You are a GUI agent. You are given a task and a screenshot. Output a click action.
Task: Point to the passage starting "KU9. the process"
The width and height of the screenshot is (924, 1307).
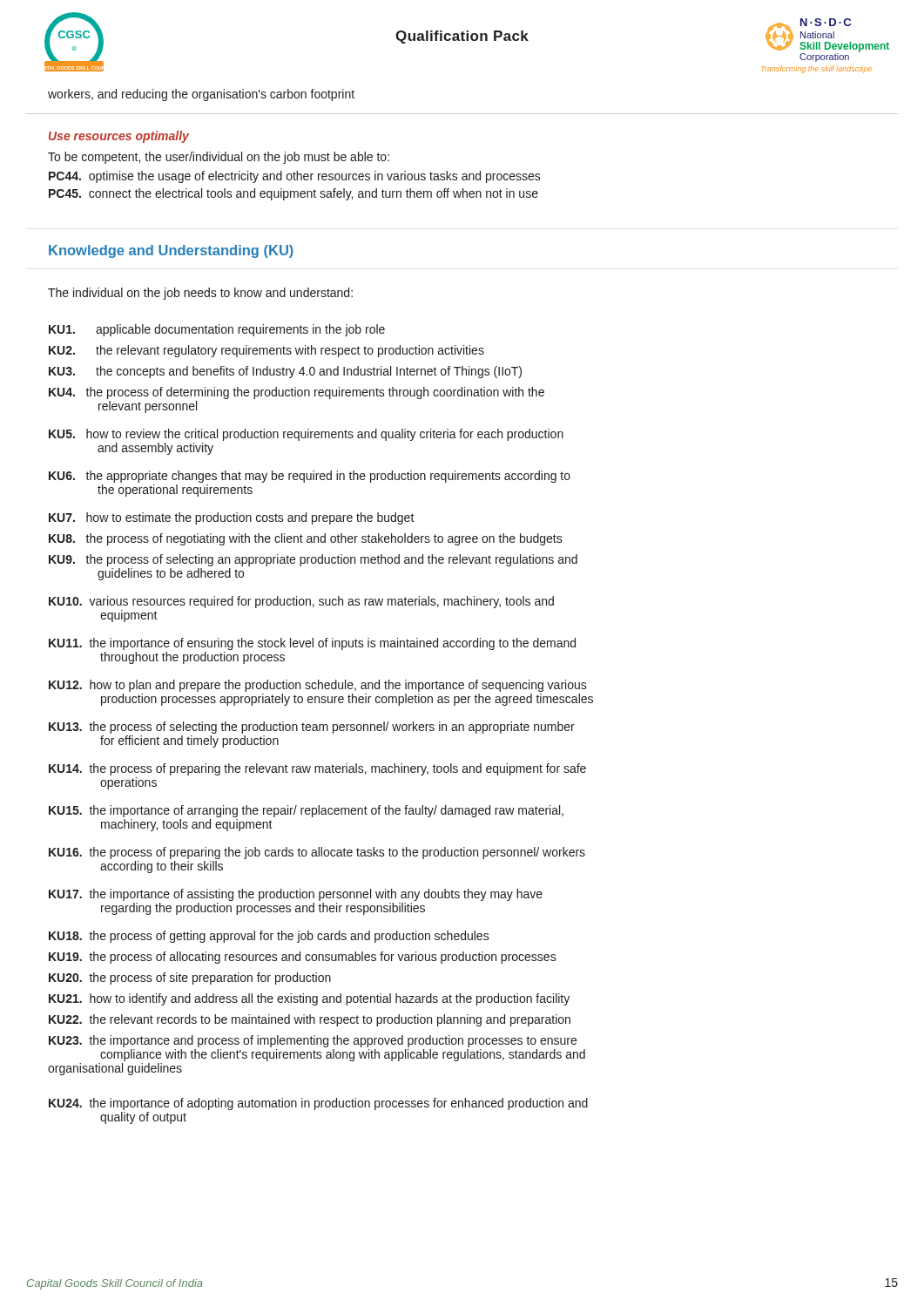pyautogui.click(x=313, y=566)
